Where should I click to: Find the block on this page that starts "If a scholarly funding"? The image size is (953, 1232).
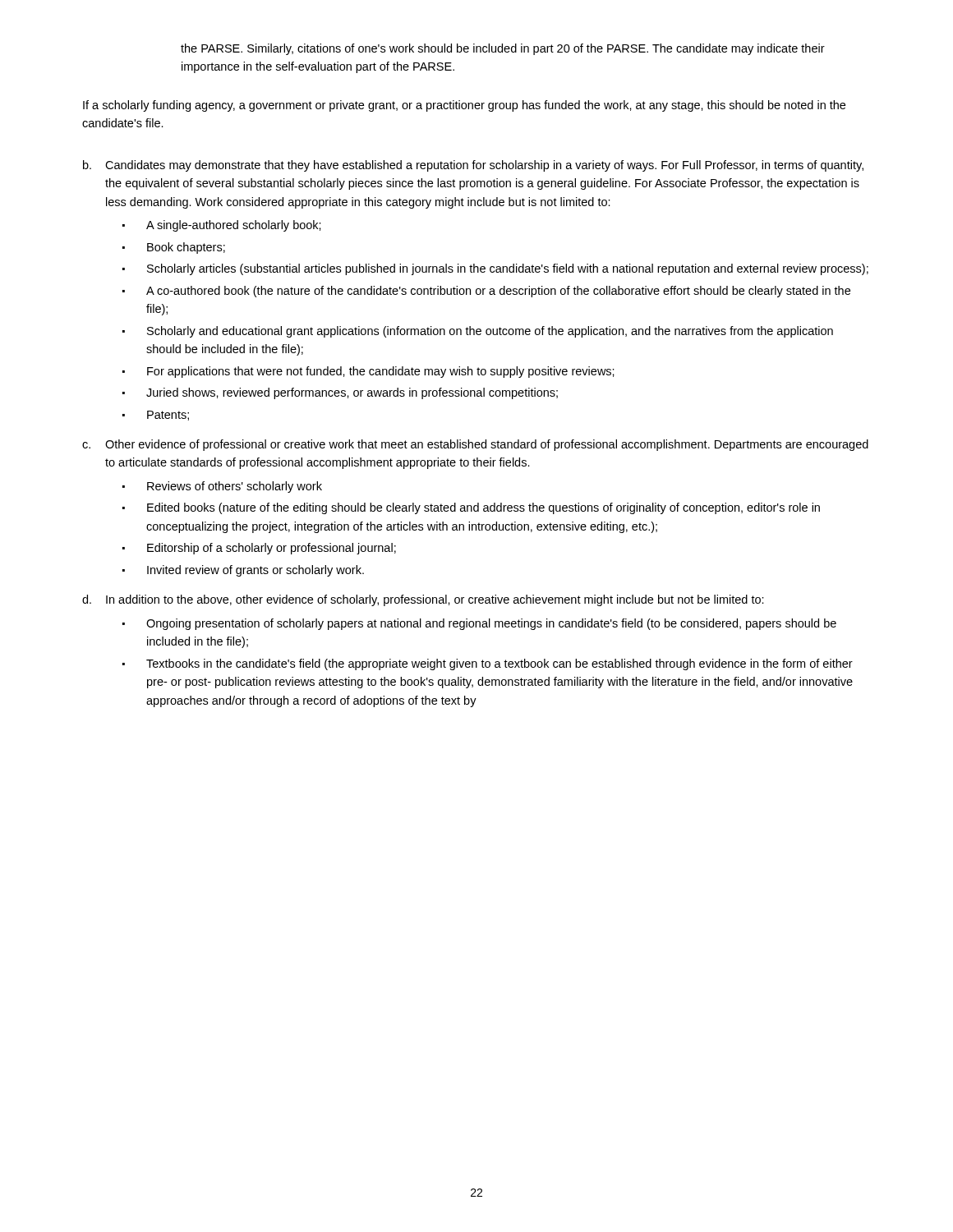pos(464,114)
